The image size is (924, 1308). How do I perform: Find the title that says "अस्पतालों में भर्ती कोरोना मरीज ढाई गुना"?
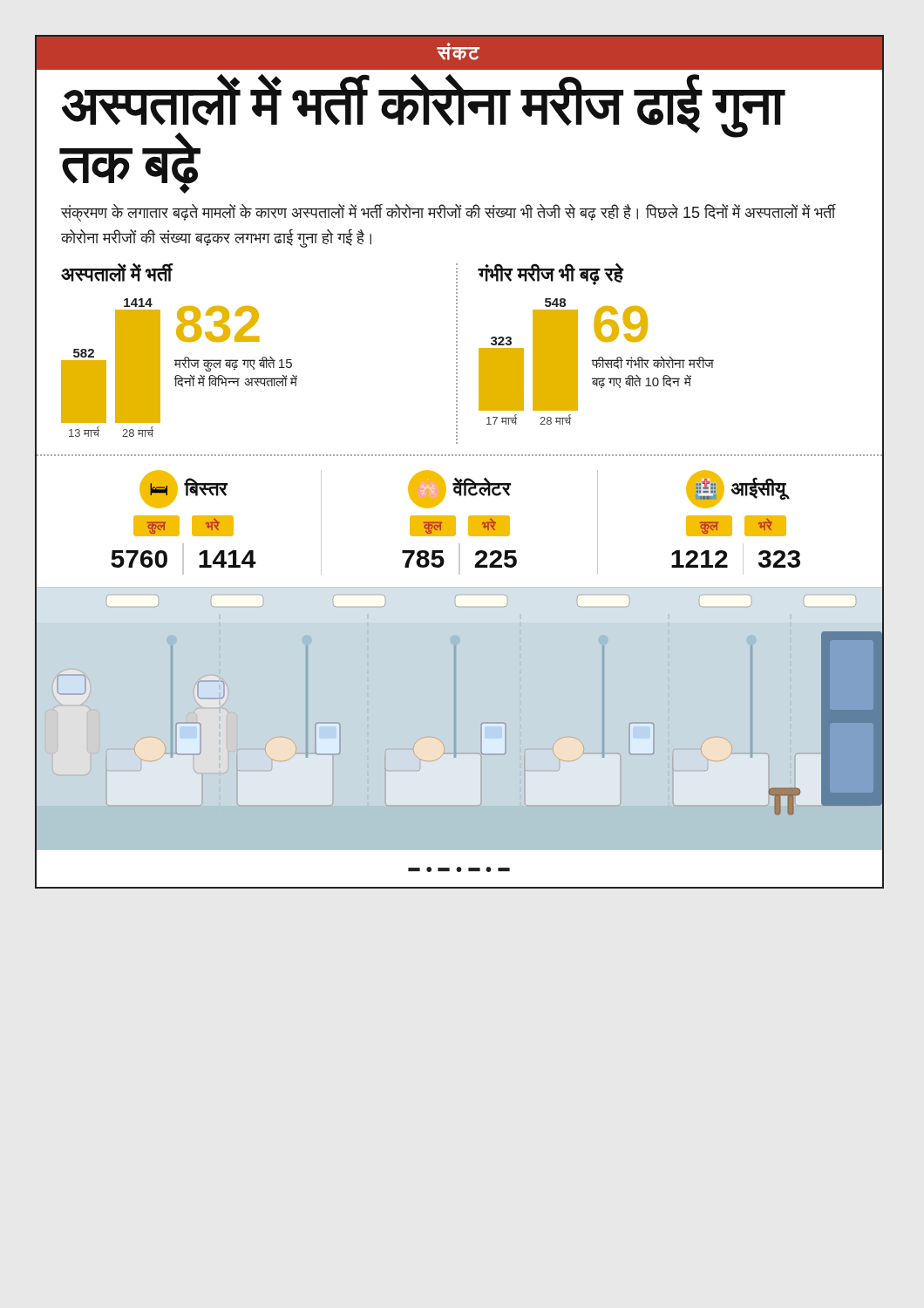422,134
